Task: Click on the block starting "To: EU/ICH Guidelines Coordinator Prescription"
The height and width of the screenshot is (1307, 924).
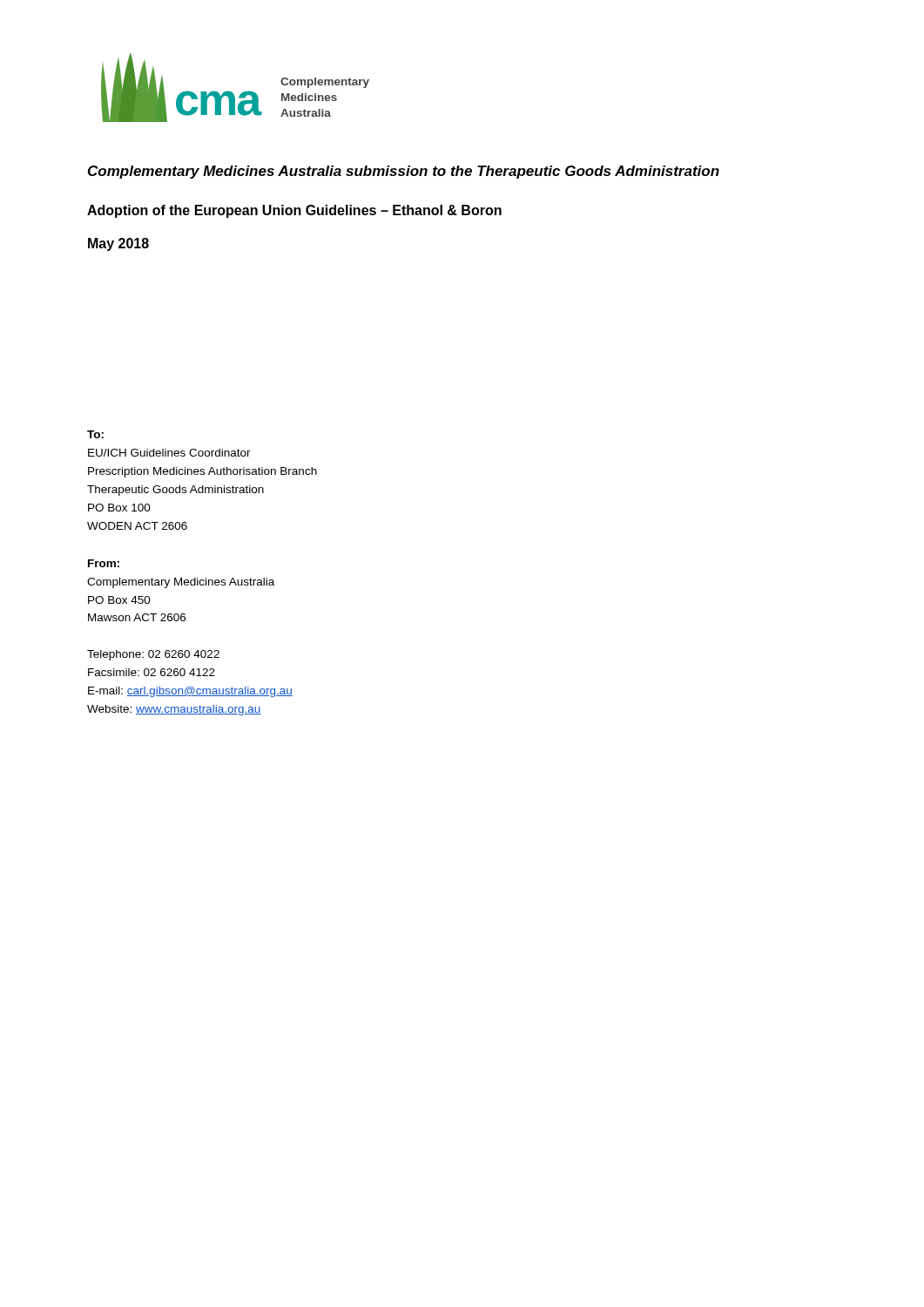Action: pyautogui.click(x=95, y=434)
